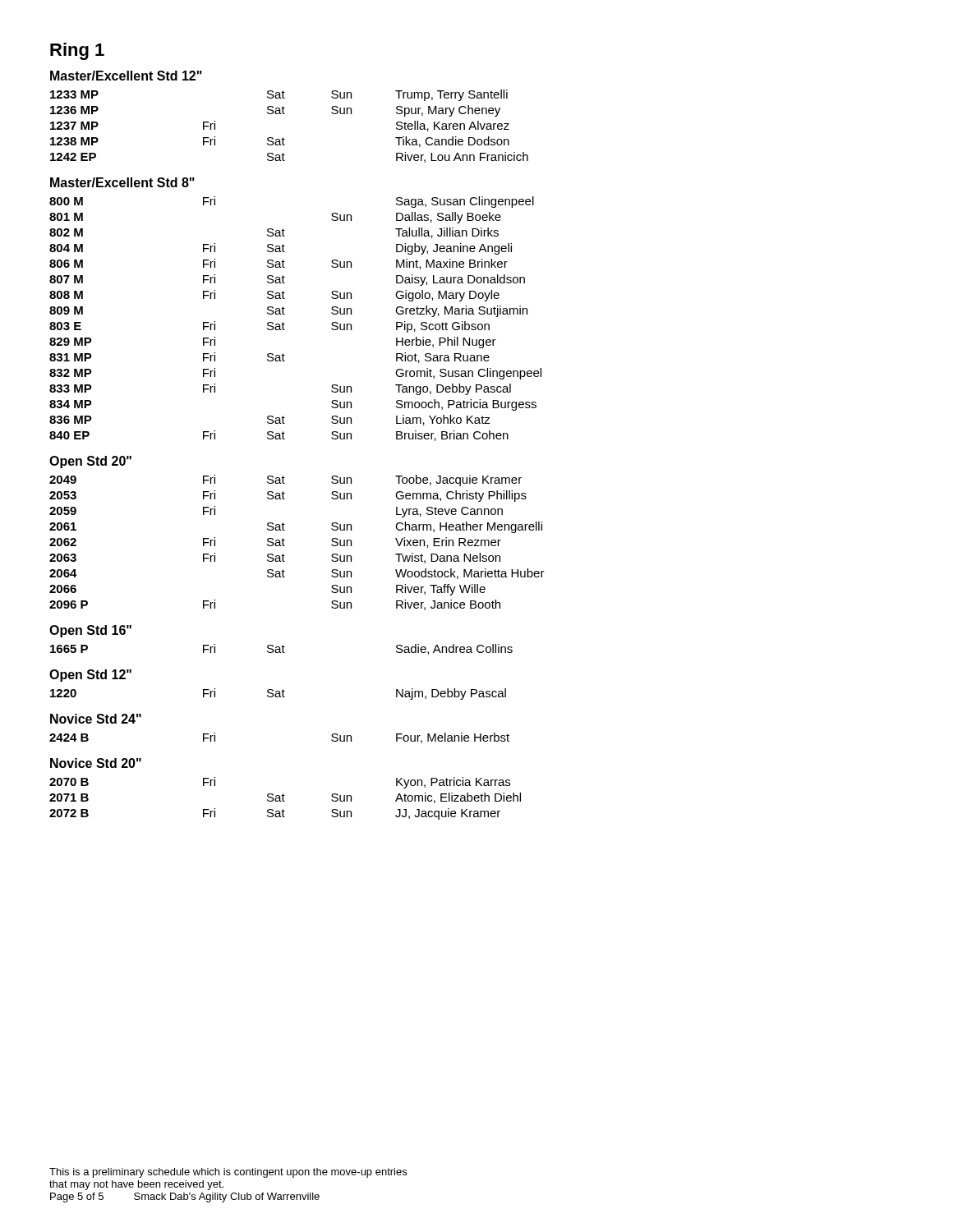Find the table that mentions "2071 B"
Image resolution: width=953 pixels, height=1232 pixels.
(476, 797)
